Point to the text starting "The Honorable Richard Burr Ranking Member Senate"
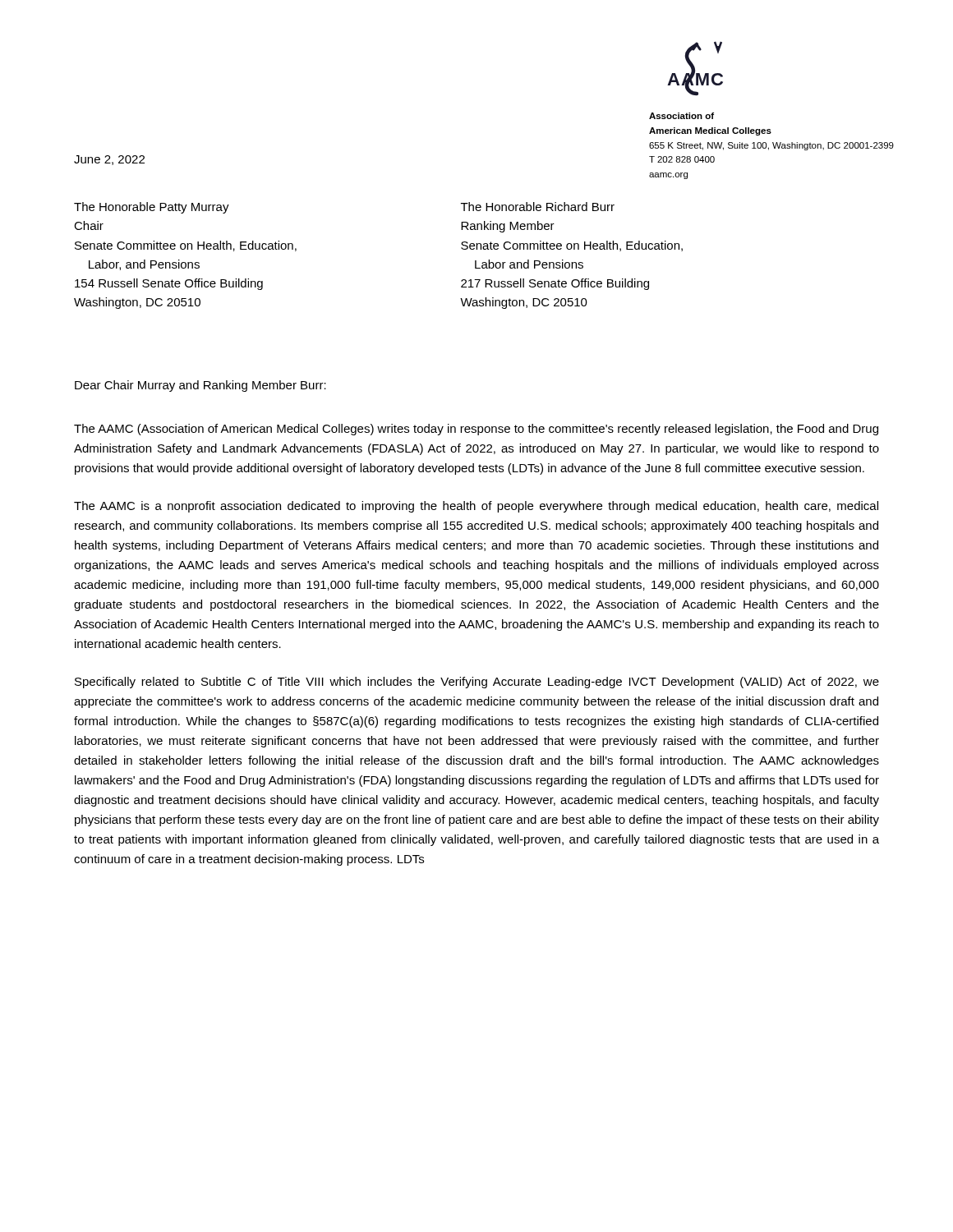 coord(572,254)
